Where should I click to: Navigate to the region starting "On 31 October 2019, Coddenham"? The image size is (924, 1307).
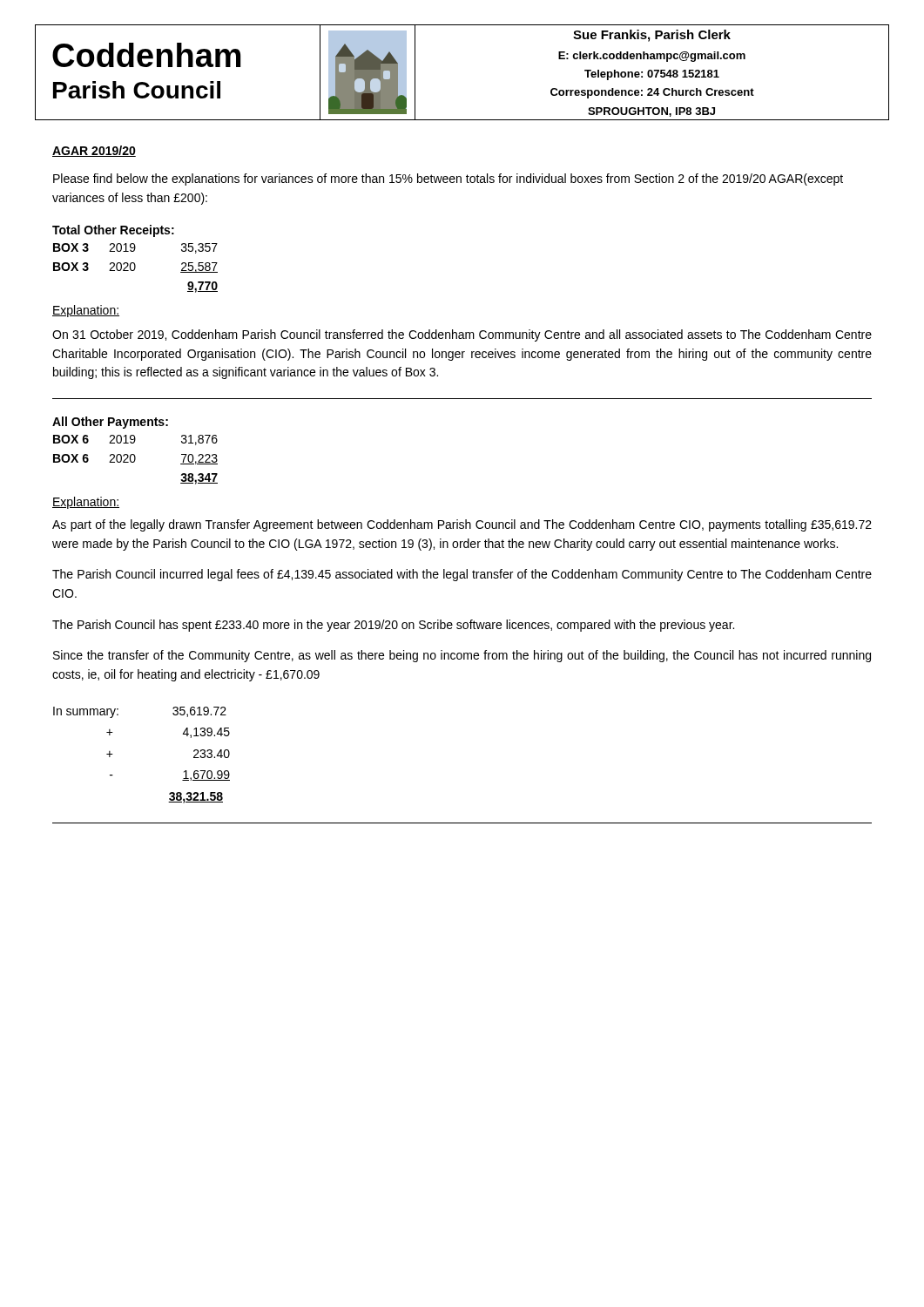point(462,354)
